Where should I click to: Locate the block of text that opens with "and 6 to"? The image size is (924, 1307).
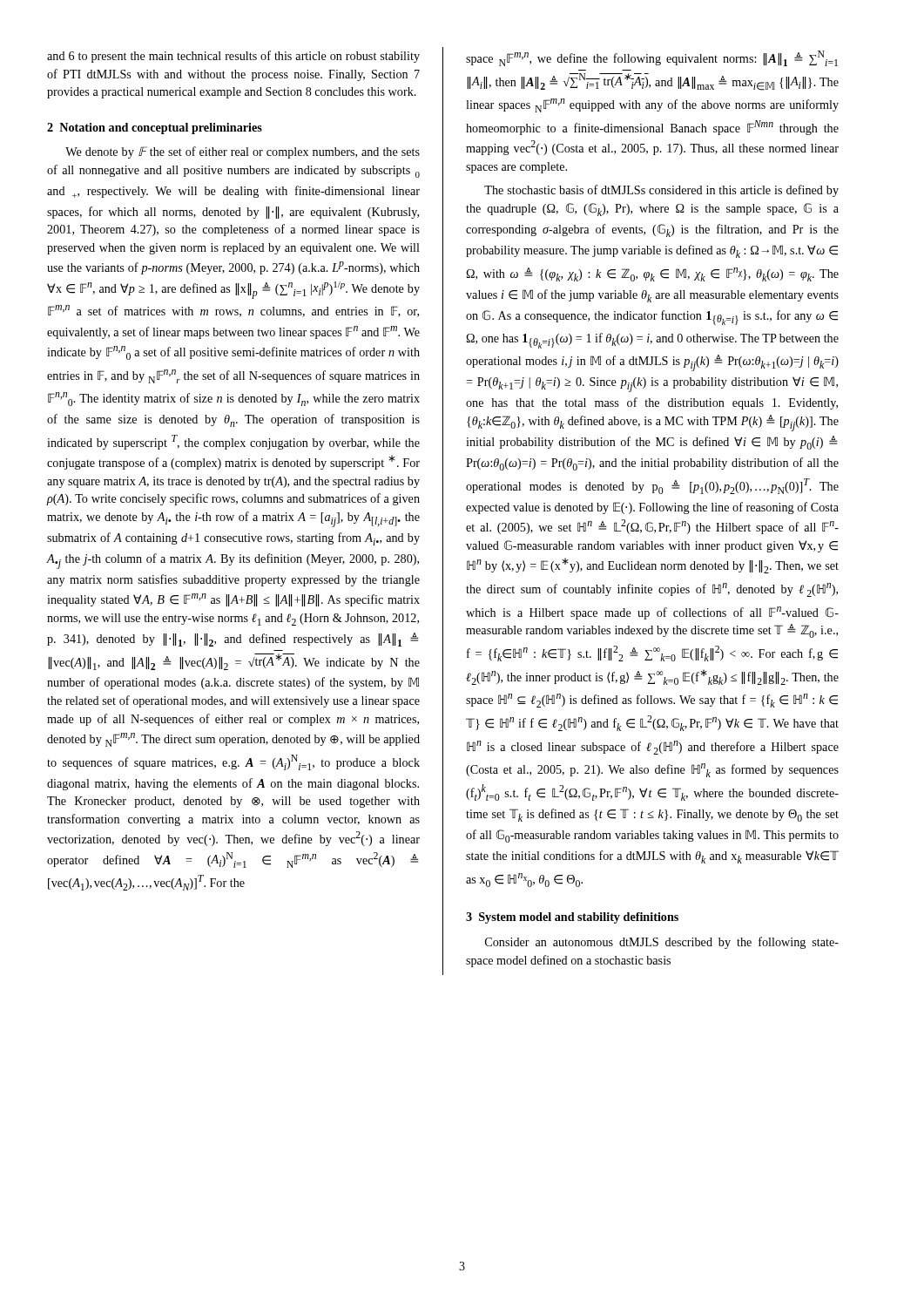click(233, 74)
